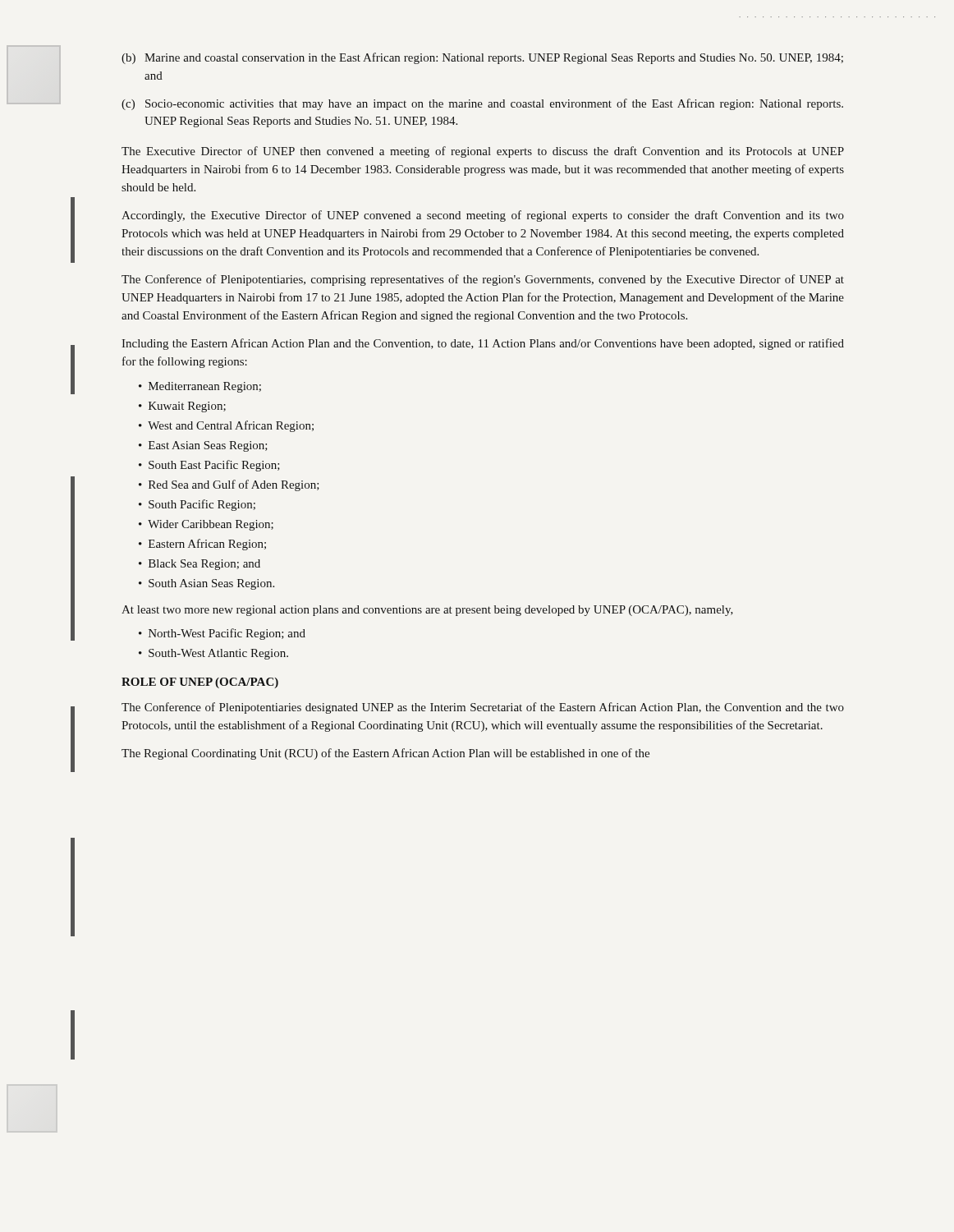Point to "•Red Sea and Gulf of Aden Region;"

coord(229,485)
